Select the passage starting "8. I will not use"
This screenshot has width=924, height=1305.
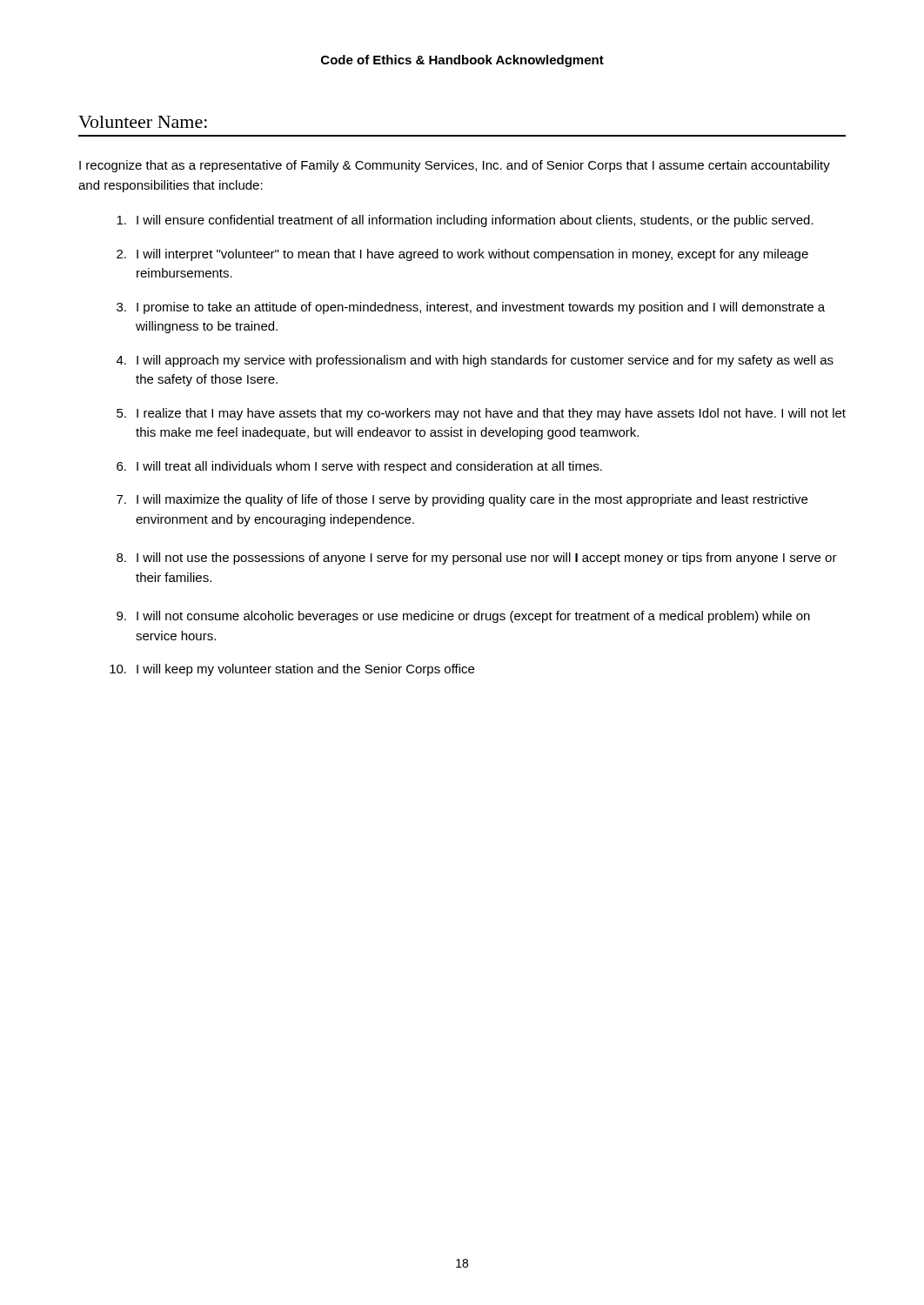coord(471,568)
